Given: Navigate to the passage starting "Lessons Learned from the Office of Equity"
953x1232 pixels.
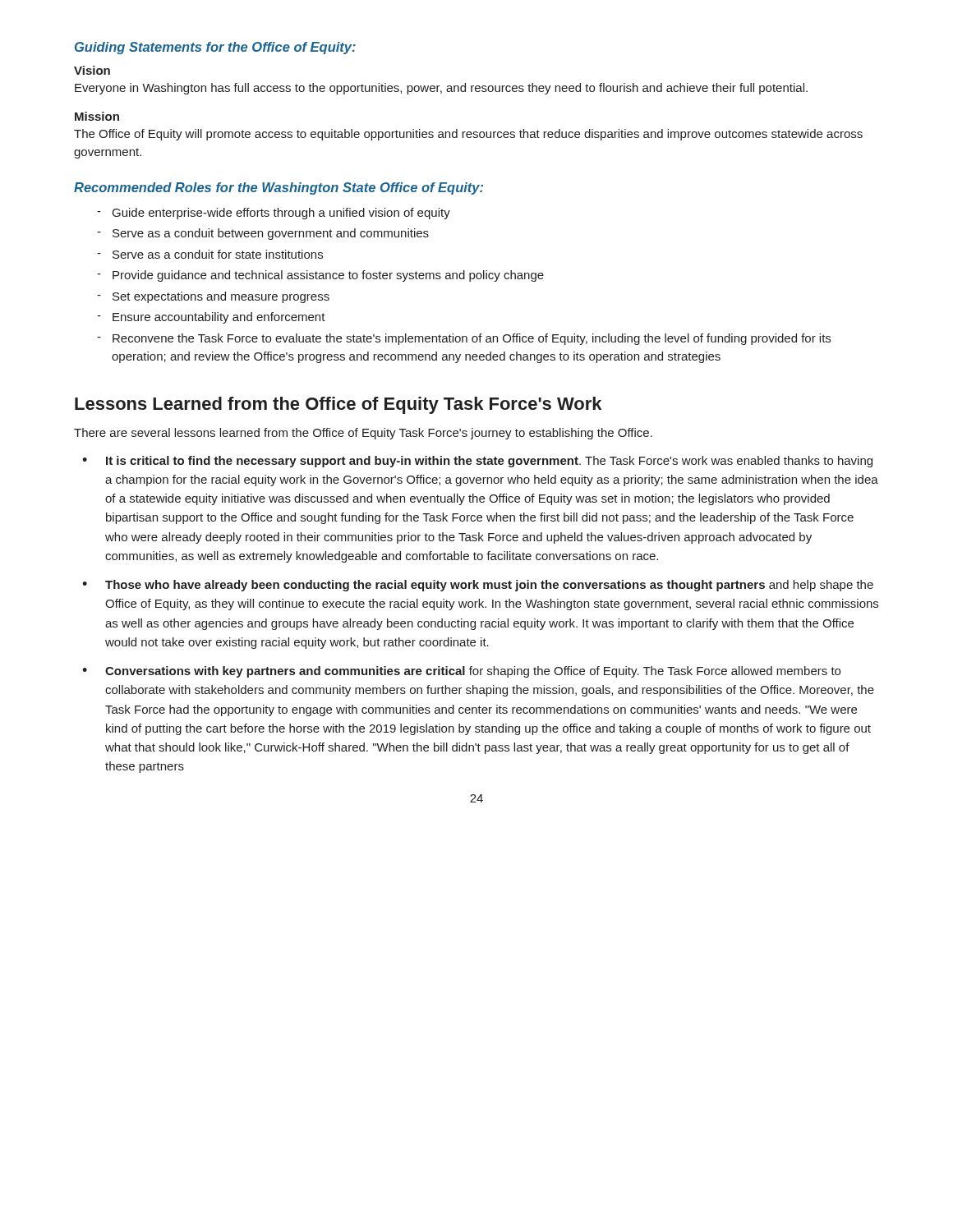Looking at the screenshot, I should tap(476, 404).
